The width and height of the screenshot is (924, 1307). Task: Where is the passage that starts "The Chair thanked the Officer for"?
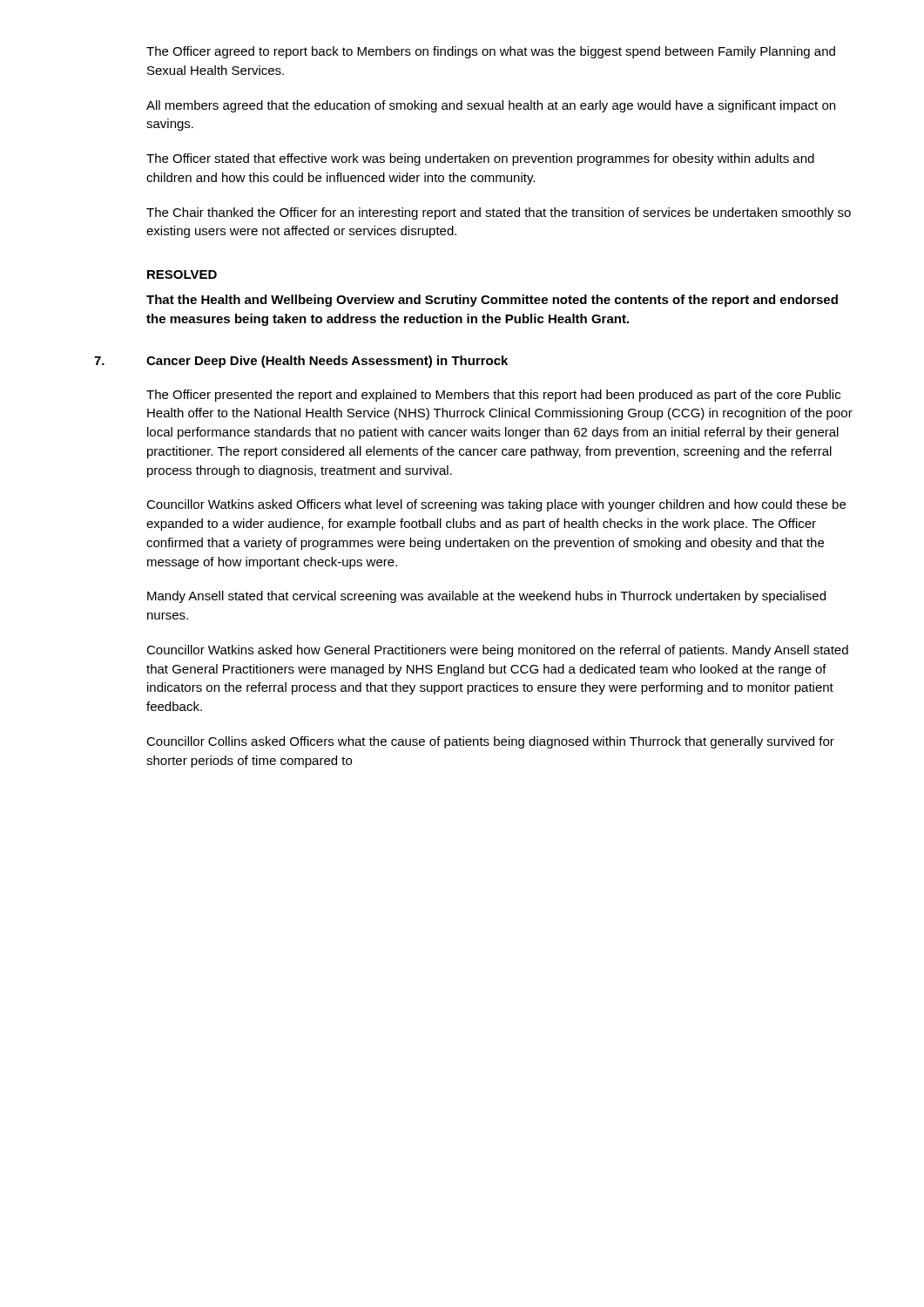(x=499, y=221)
